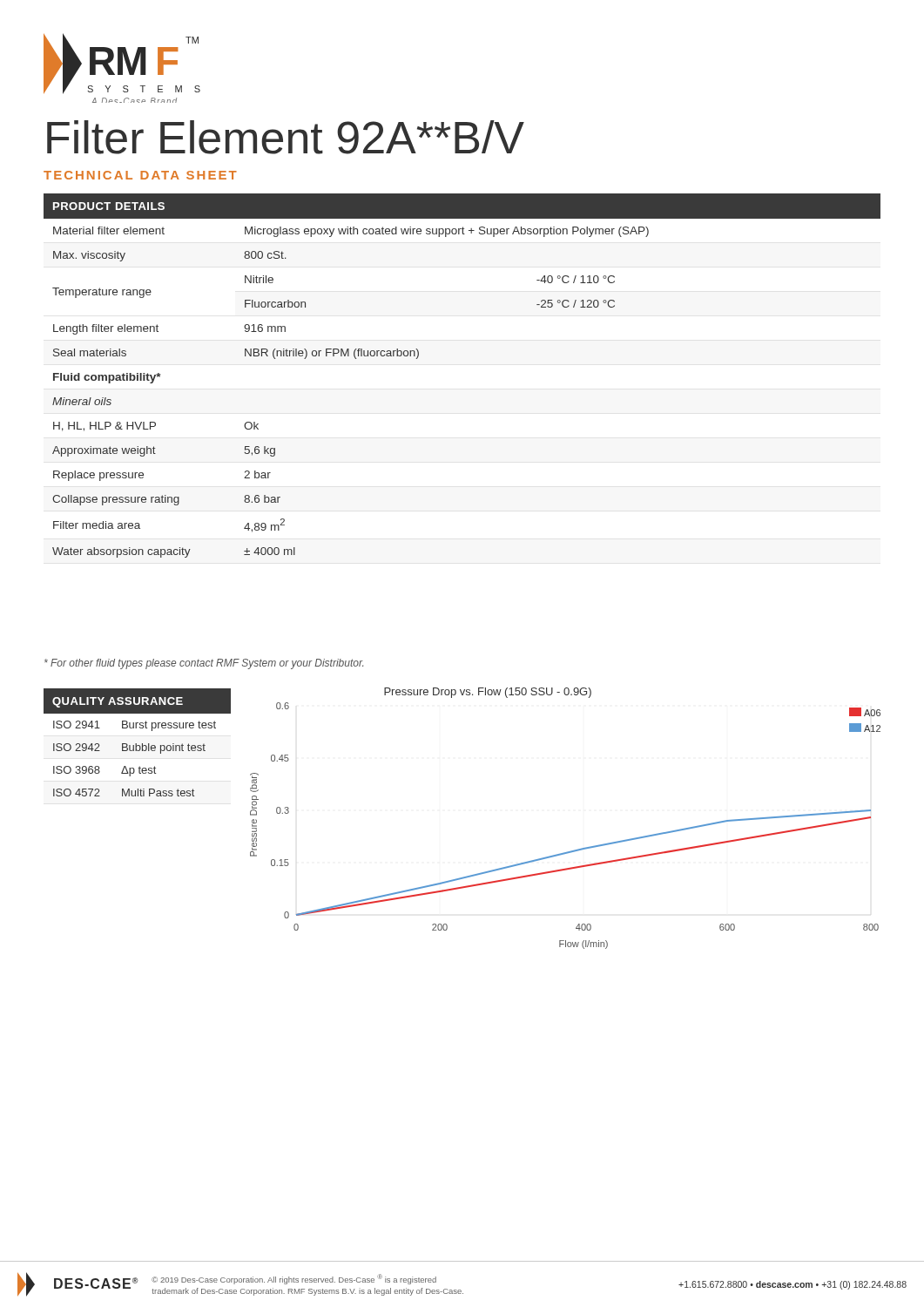This screenshot has height=1307, width=924.
Task: Locate the line chart
Action: click(562, 815)
